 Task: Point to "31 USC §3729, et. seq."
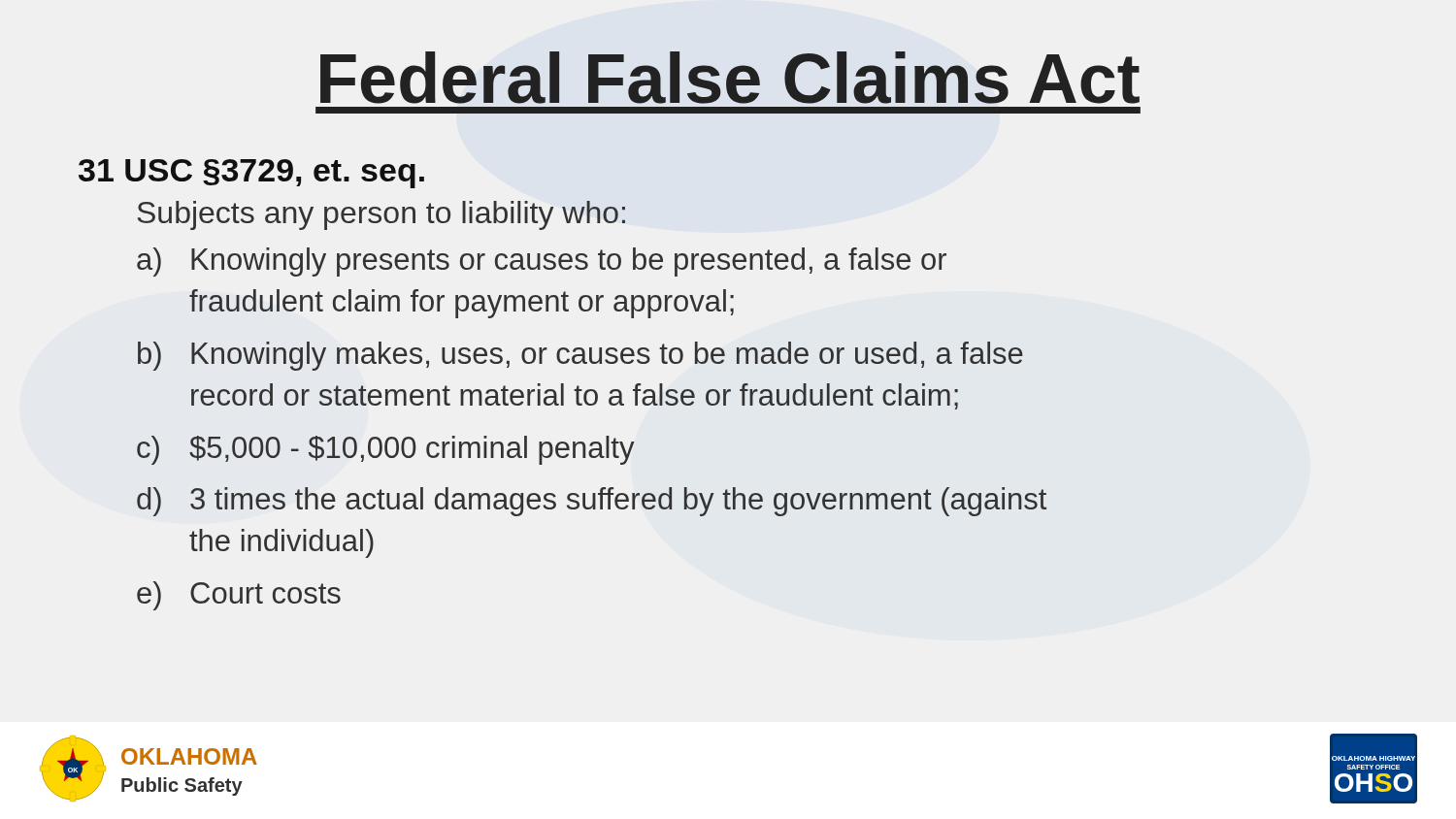coord(252,170)
